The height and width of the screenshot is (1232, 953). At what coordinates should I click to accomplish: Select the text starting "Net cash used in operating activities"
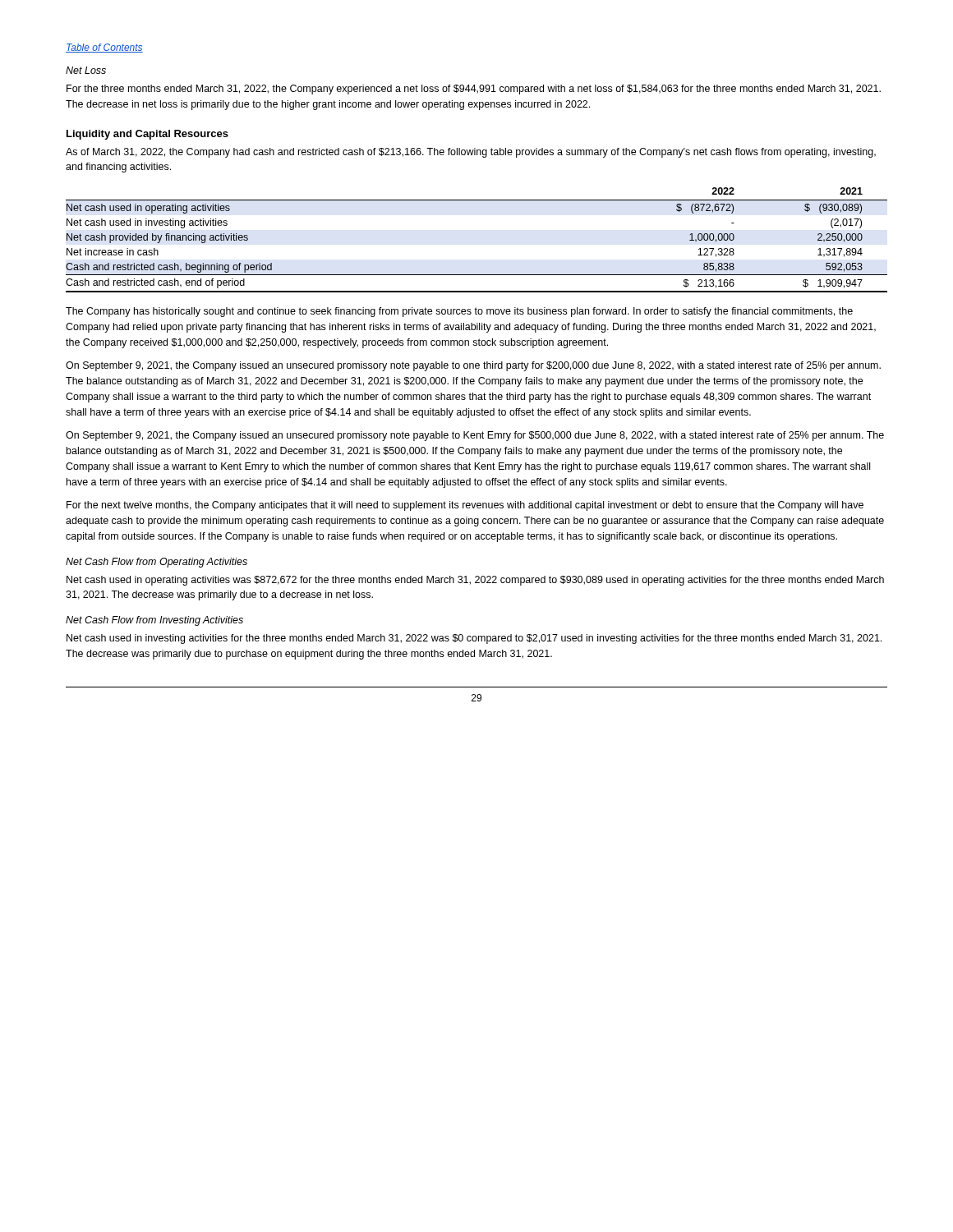pos(475,587)
